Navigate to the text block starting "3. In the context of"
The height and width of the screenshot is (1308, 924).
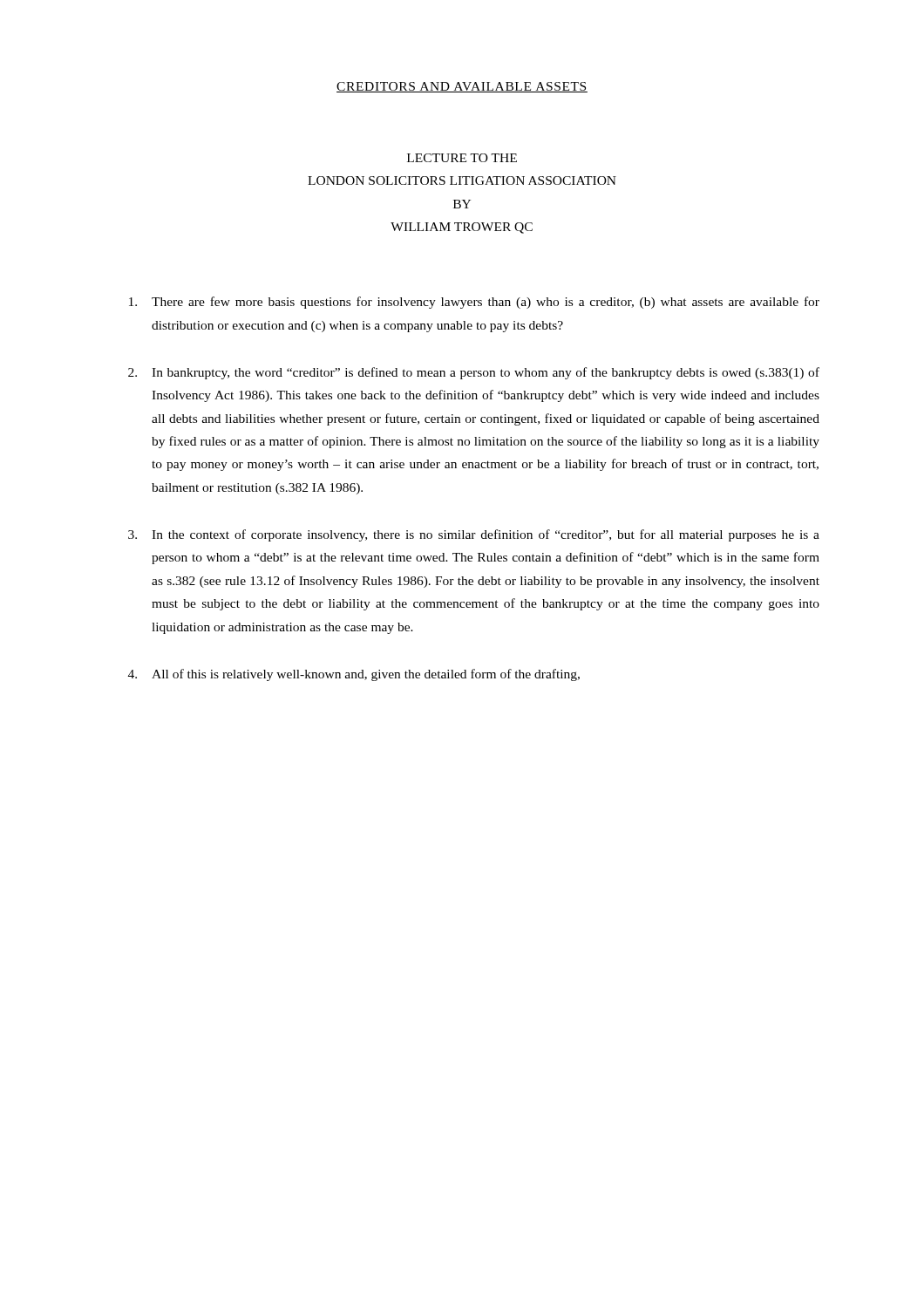(462, 581)
